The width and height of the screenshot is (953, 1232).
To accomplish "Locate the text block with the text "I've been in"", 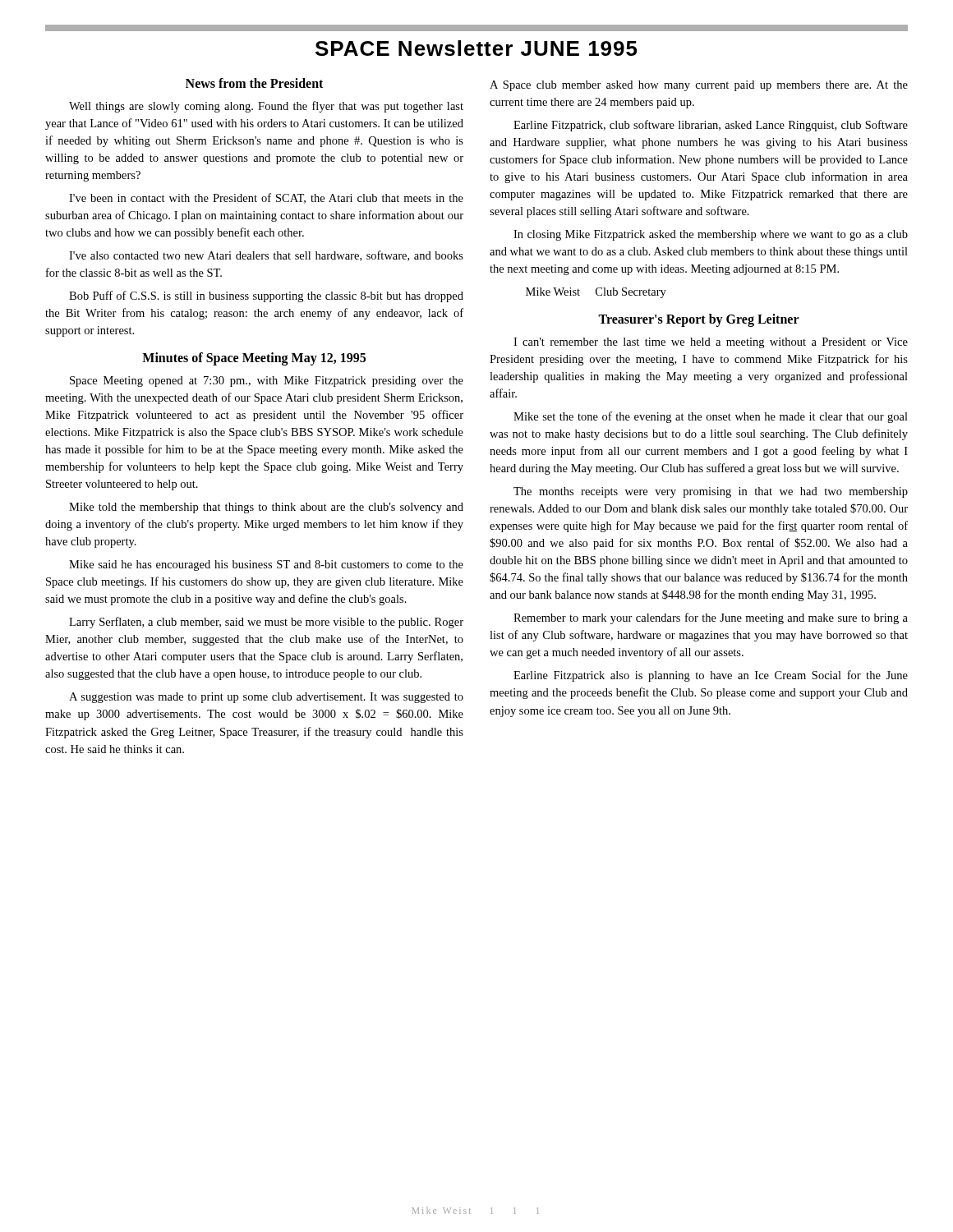I will click(254, 215).
